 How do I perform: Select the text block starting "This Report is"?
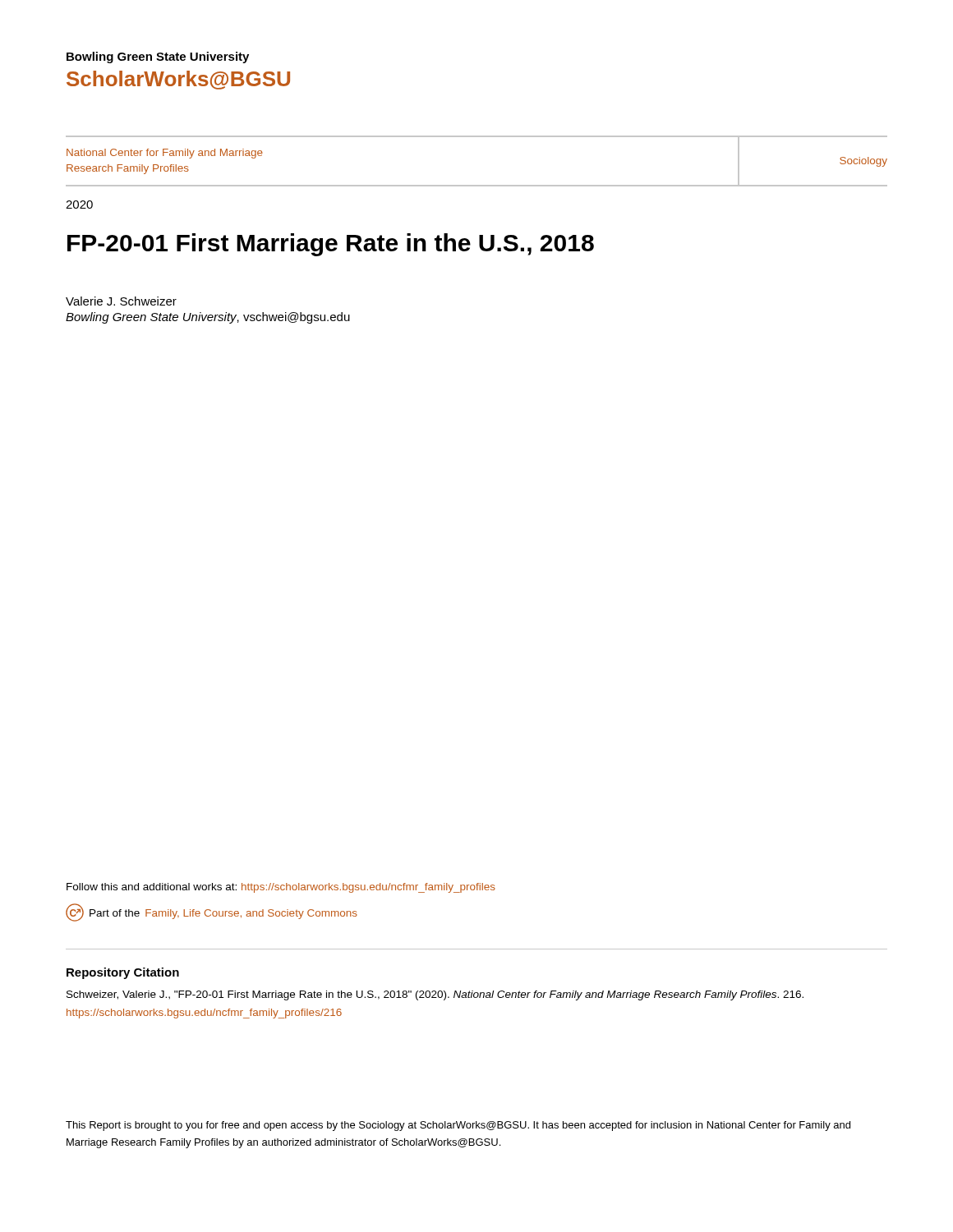point(476,1134)
